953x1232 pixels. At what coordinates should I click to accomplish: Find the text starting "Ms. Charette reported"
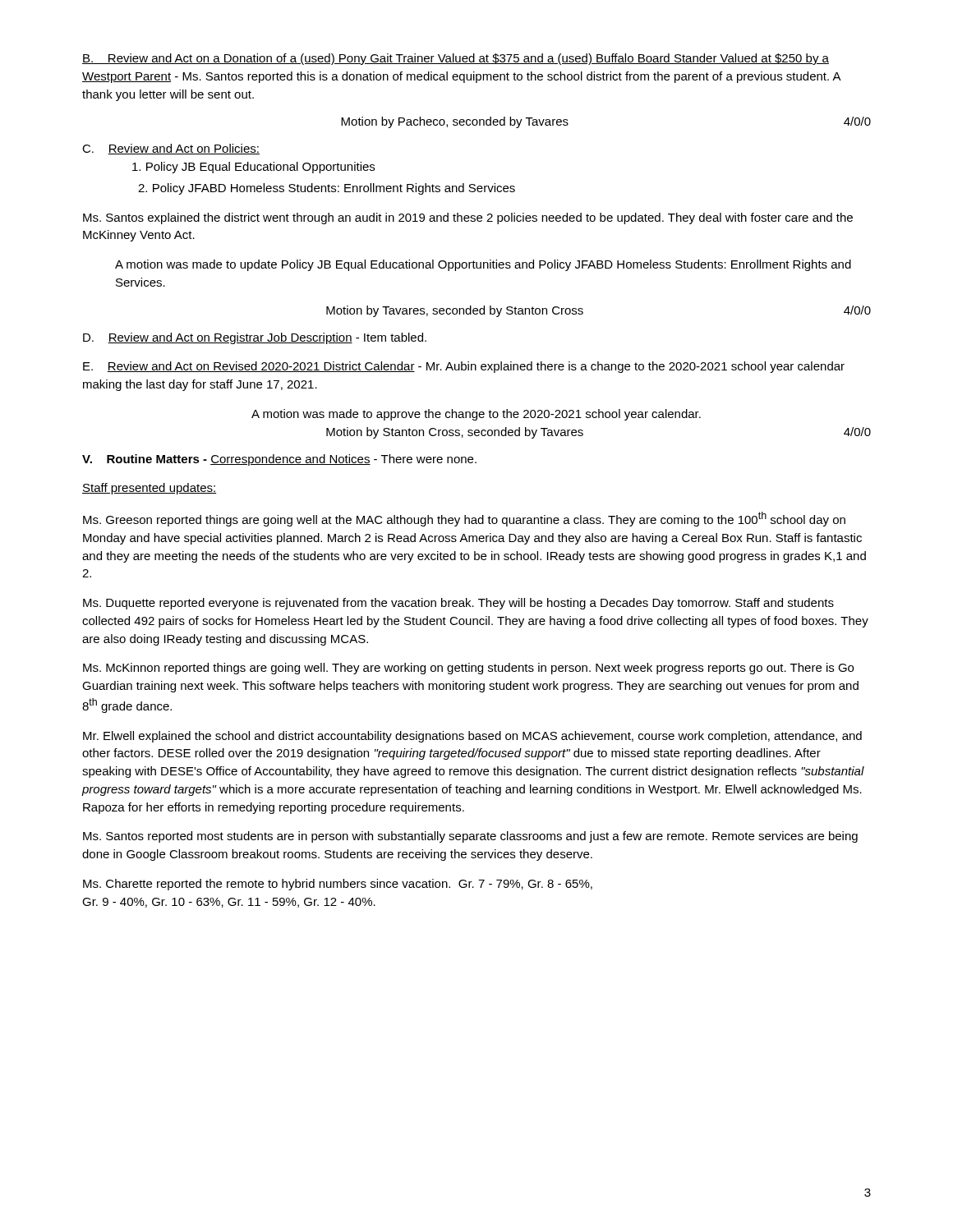click(476, 892)
